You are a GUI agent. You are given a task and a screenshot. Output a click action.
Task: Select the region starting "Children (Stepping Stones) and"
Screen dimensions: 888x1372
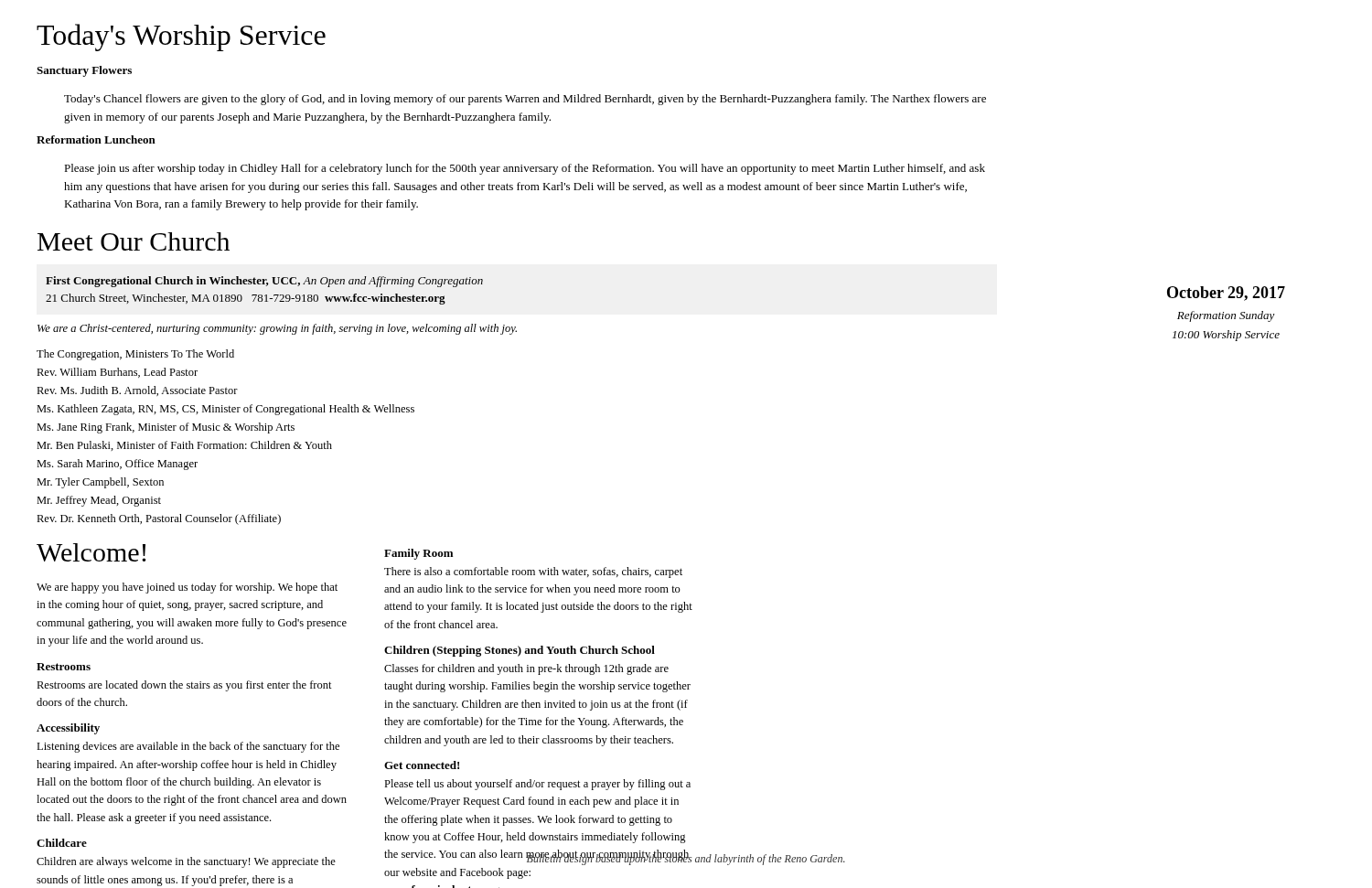coord(540,650)
